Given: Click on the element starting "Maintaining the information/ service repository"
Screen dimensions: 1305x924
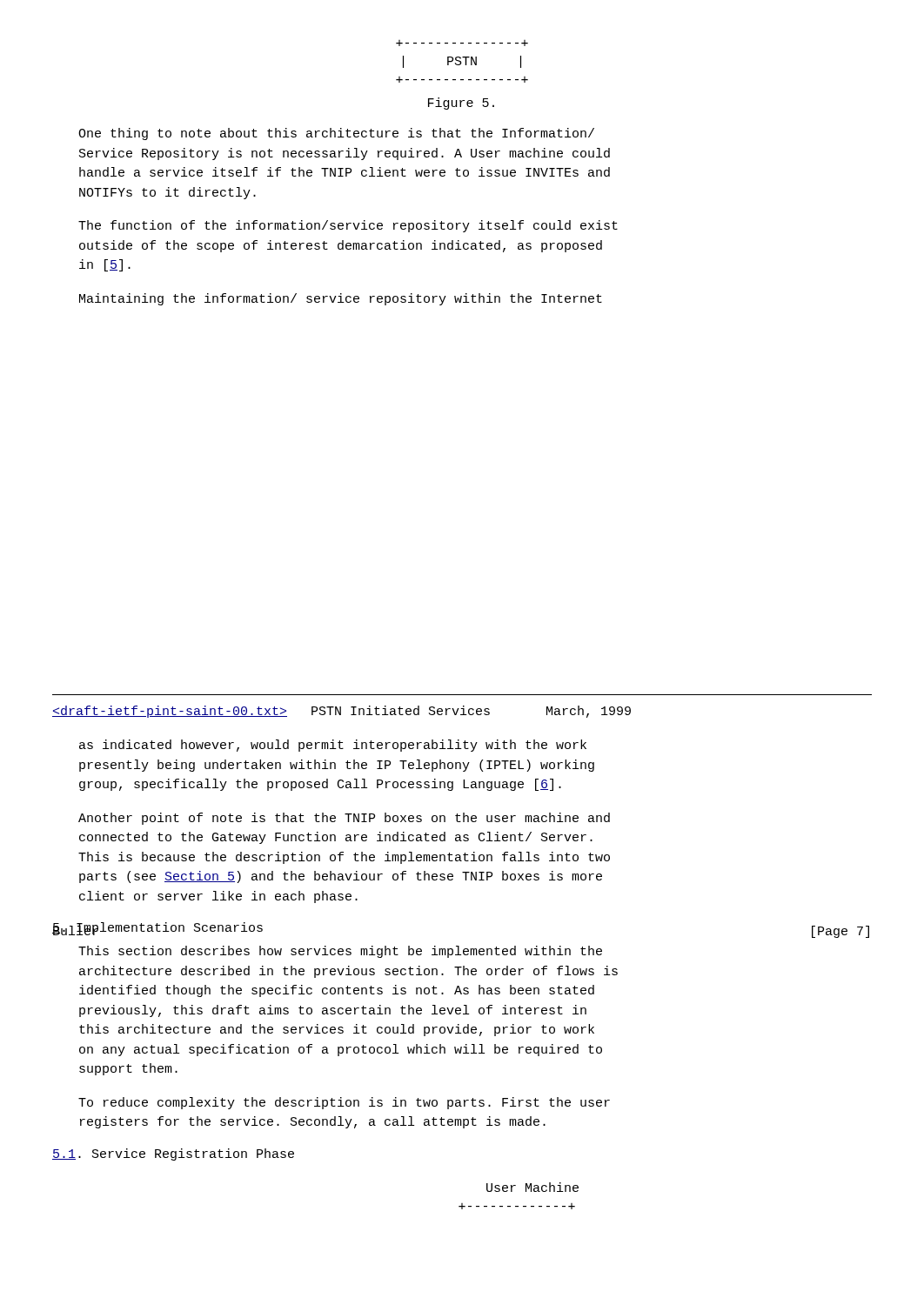Looking at the screenshot, I should click(341, 299).
